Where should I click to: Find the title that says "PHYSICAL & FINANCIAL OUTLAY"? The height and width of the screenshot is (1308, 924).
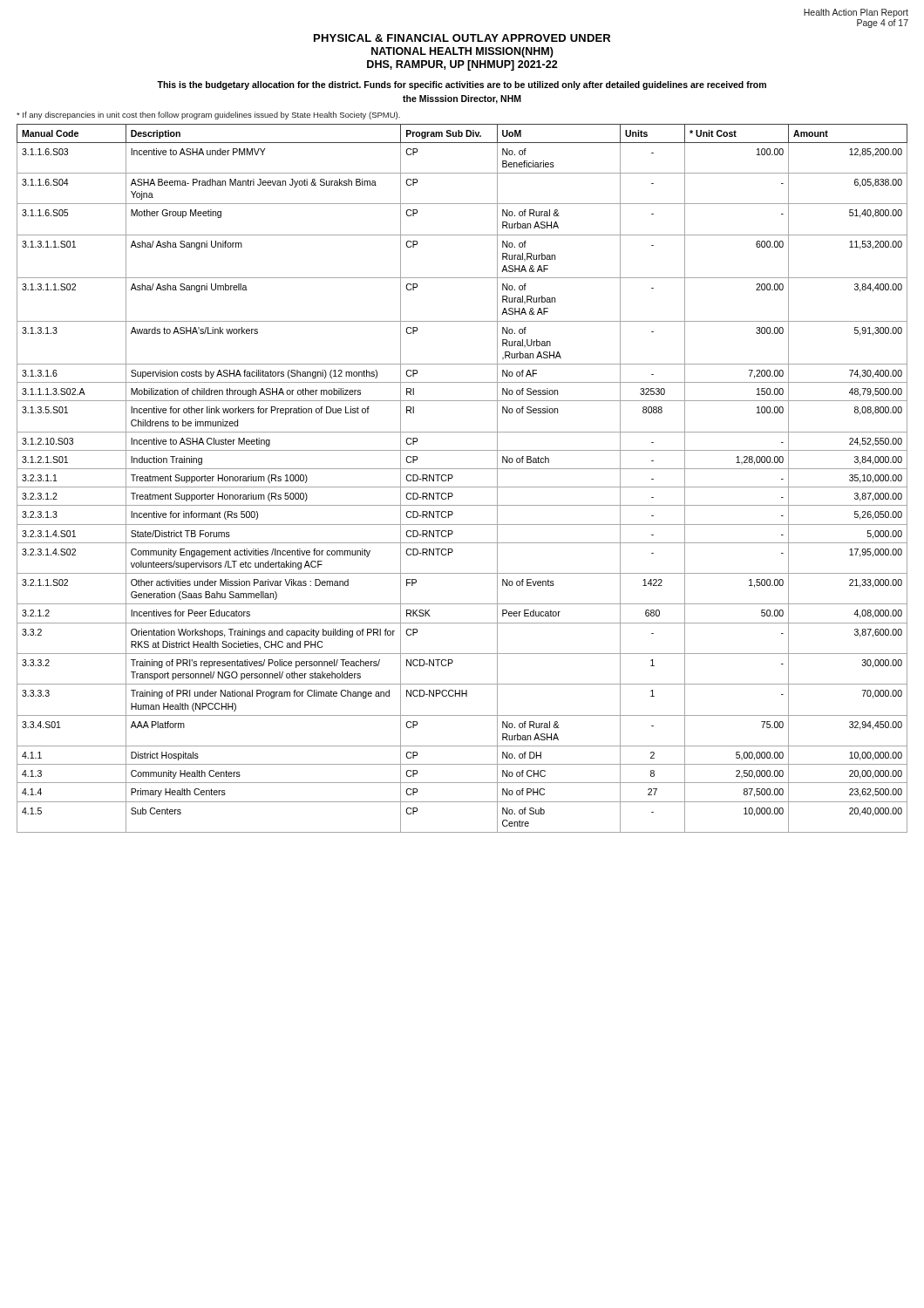point(462,38)
